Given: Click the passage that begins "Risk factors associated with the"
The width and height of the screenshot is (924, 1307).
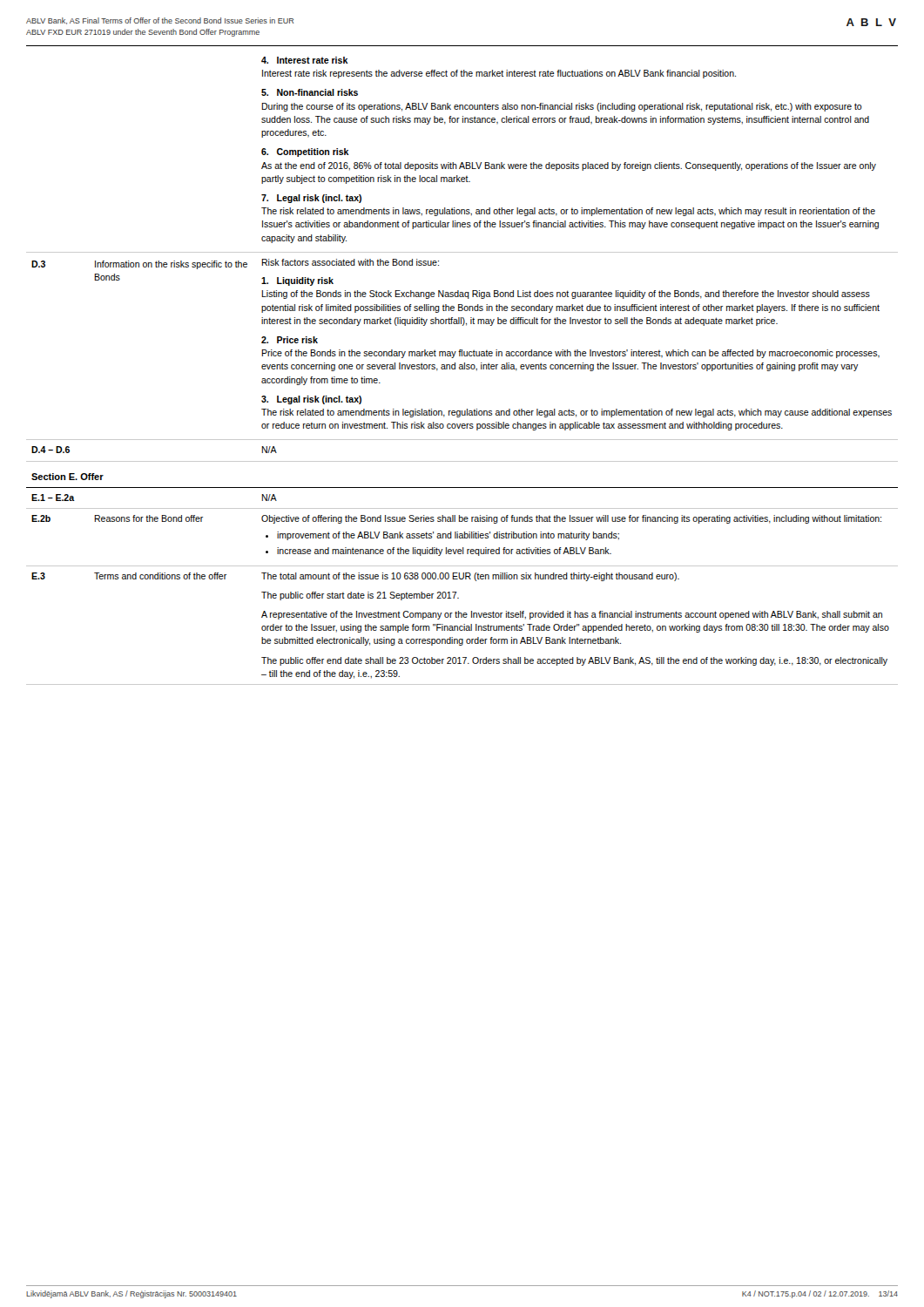Looking at the screenshot, I should click(x=350, y=262).
